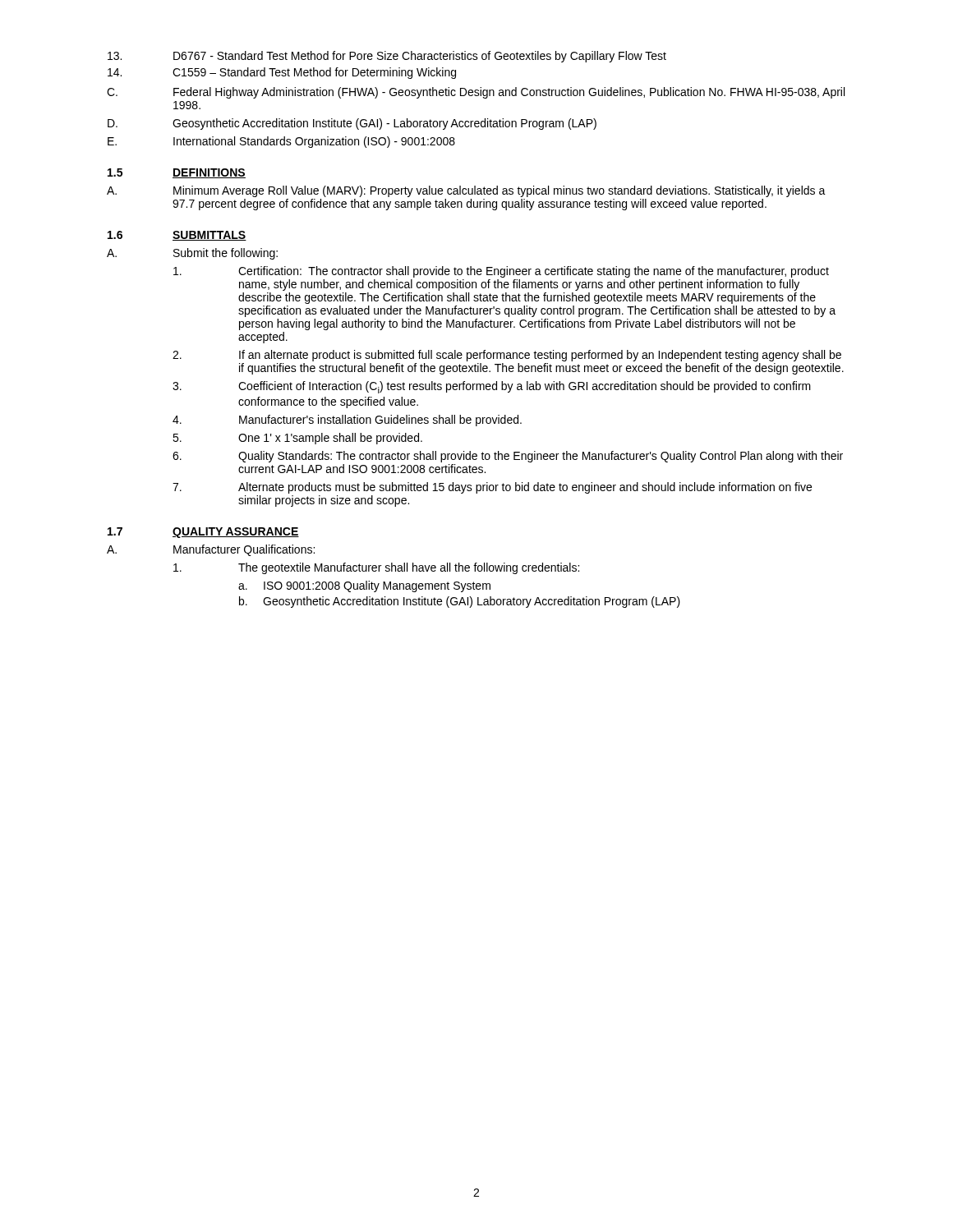Select the element starting "a. ISO 9001:2008"

pos(364,586)
